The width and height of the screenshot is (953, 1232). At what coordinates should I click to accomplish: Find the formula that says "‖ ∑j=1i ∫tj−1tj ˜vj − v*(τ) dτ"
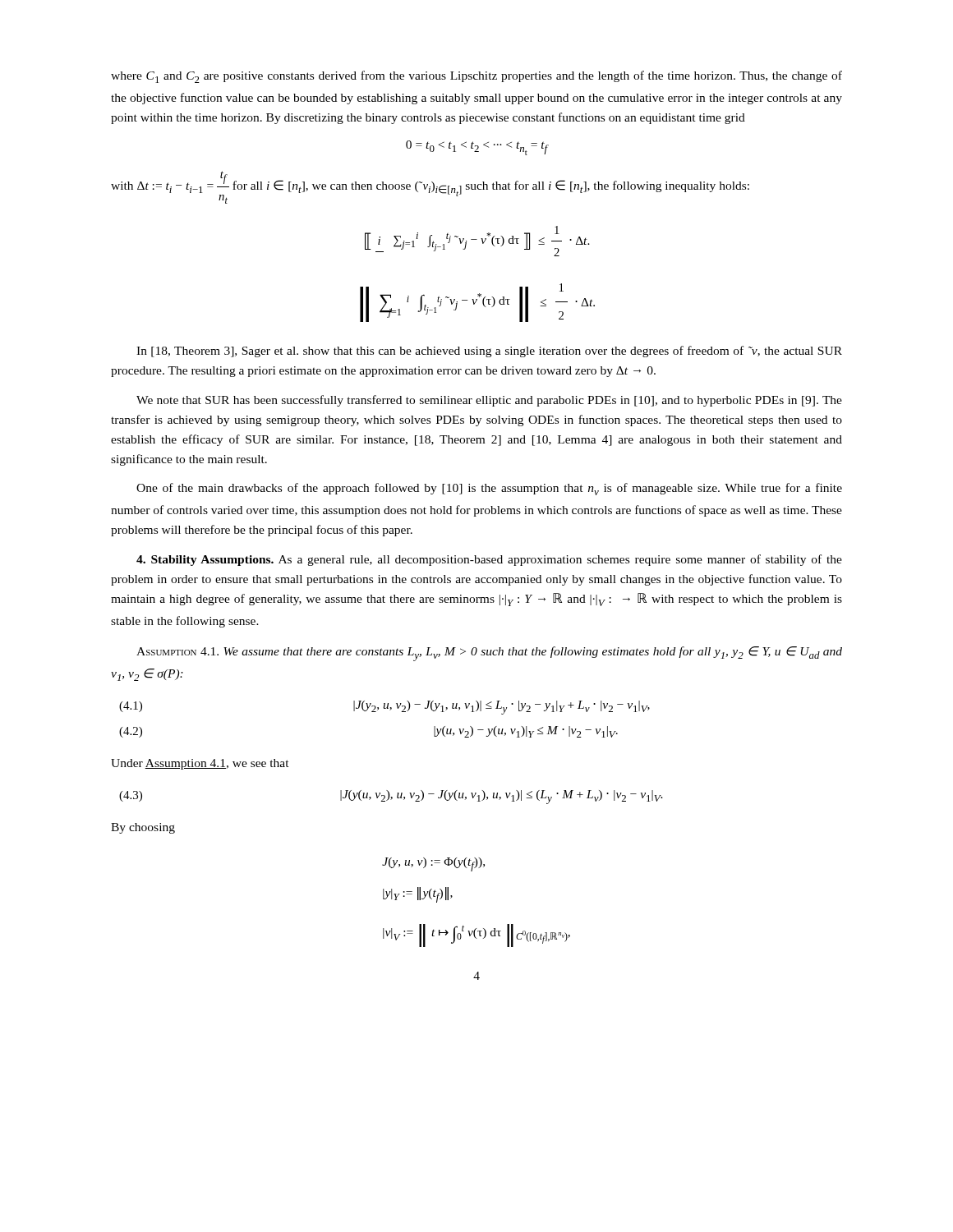coord(476,302)
